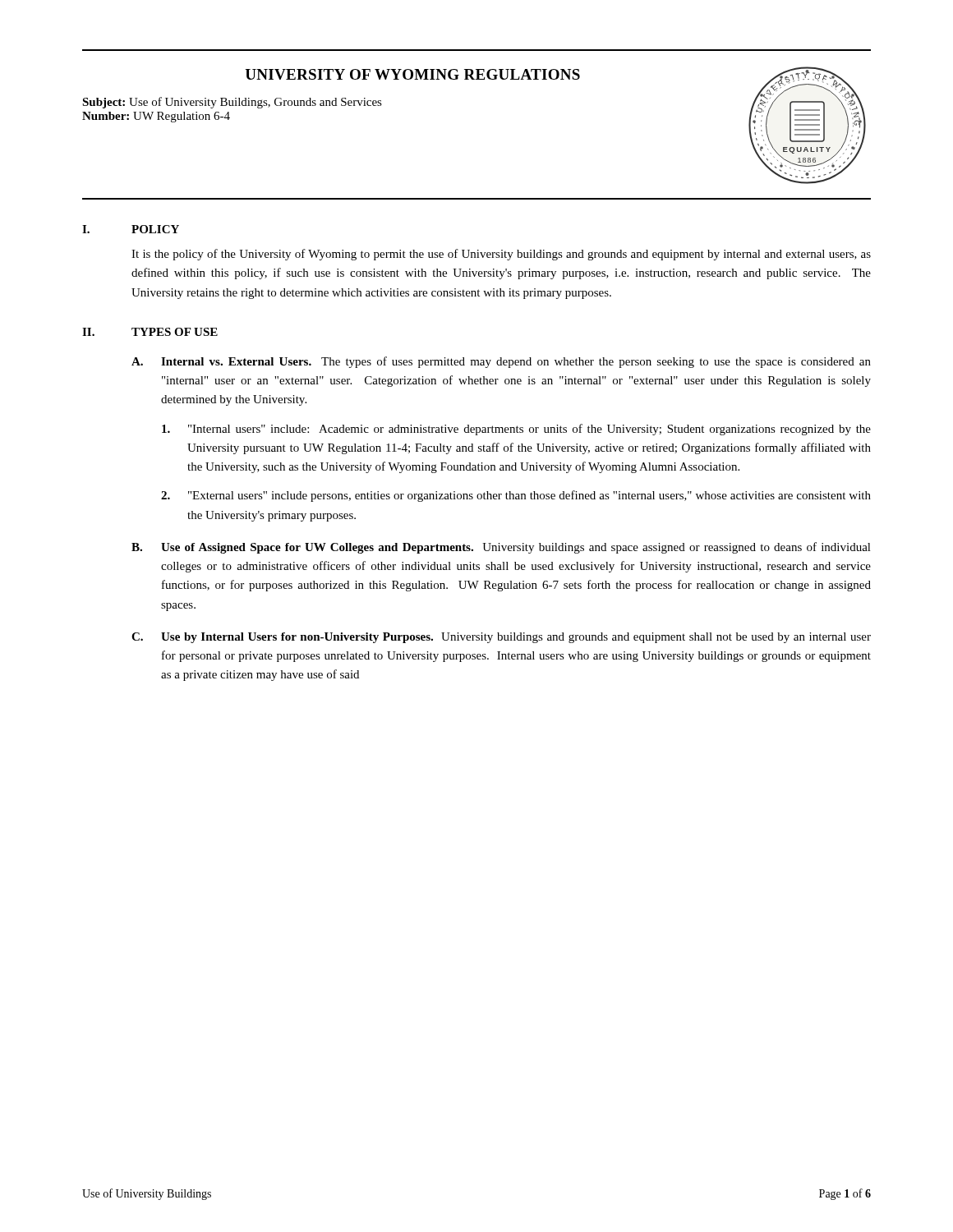Locate the text block containing "B. Use of Assigned Space for UW Colleges"

point(501,576)
